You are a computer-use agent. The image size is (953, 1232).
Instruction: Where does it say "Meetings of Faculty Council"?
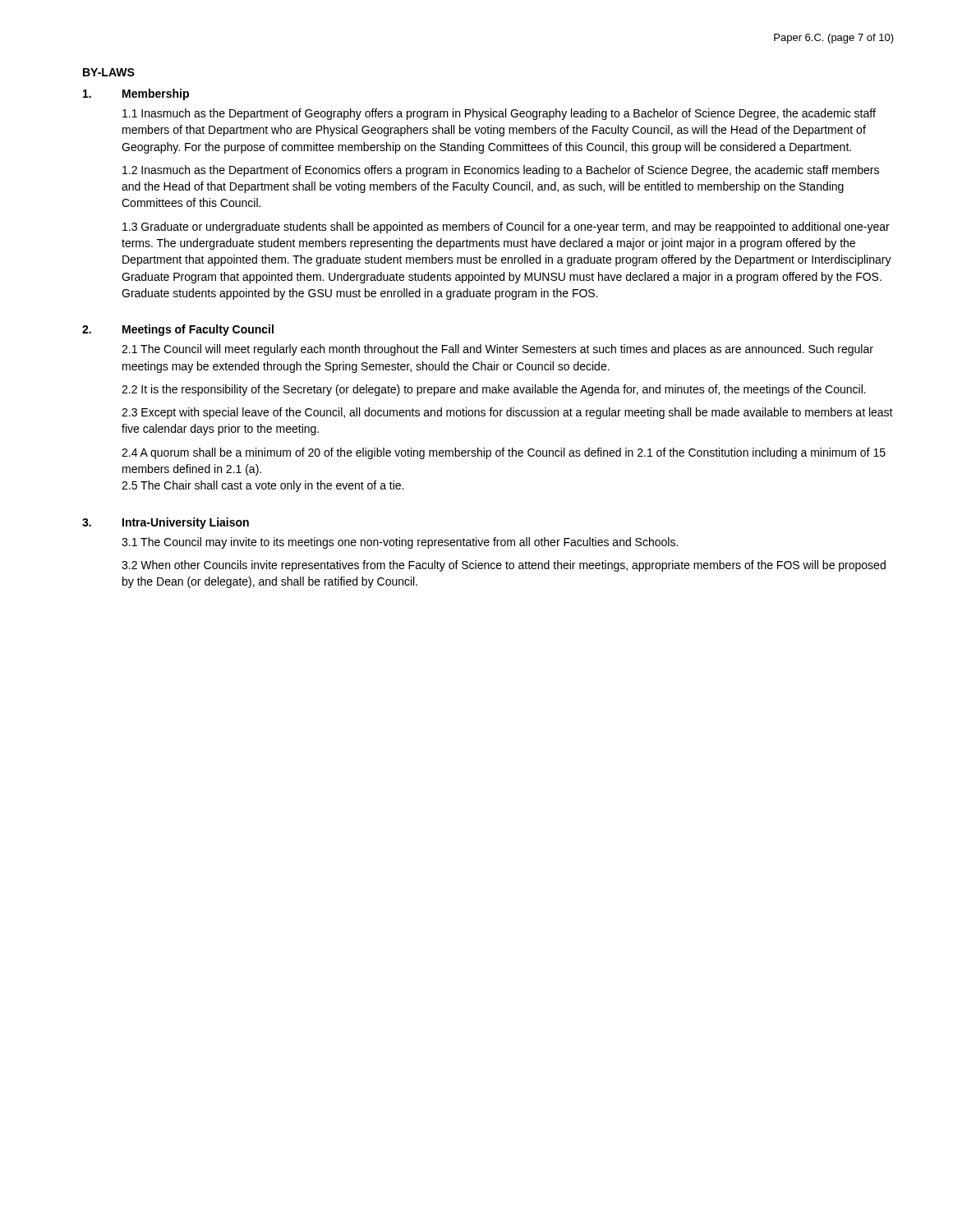point(198,330)
